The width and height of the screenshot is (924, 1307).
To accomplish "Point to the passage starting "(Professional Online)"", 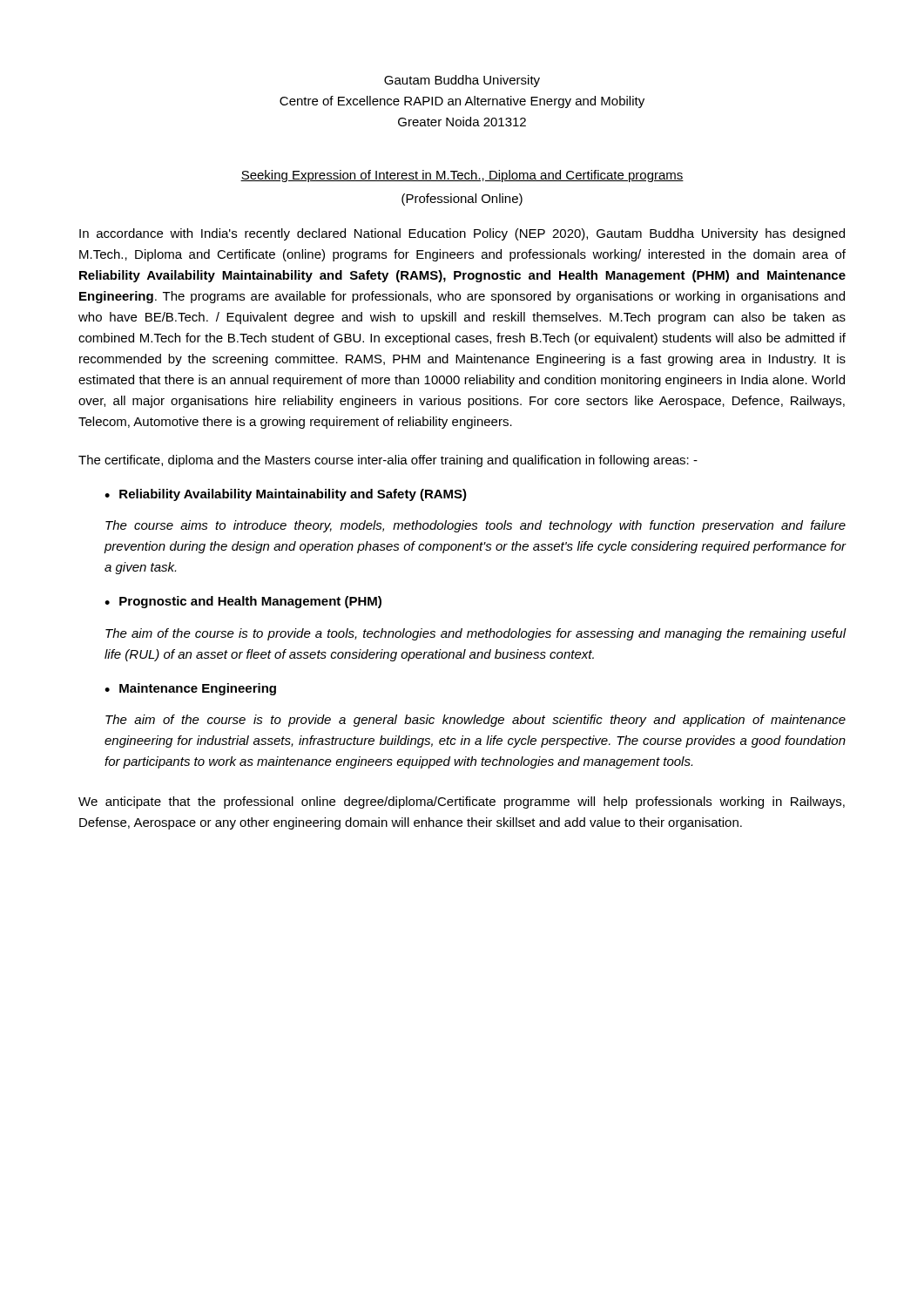I will coord(462,198).
